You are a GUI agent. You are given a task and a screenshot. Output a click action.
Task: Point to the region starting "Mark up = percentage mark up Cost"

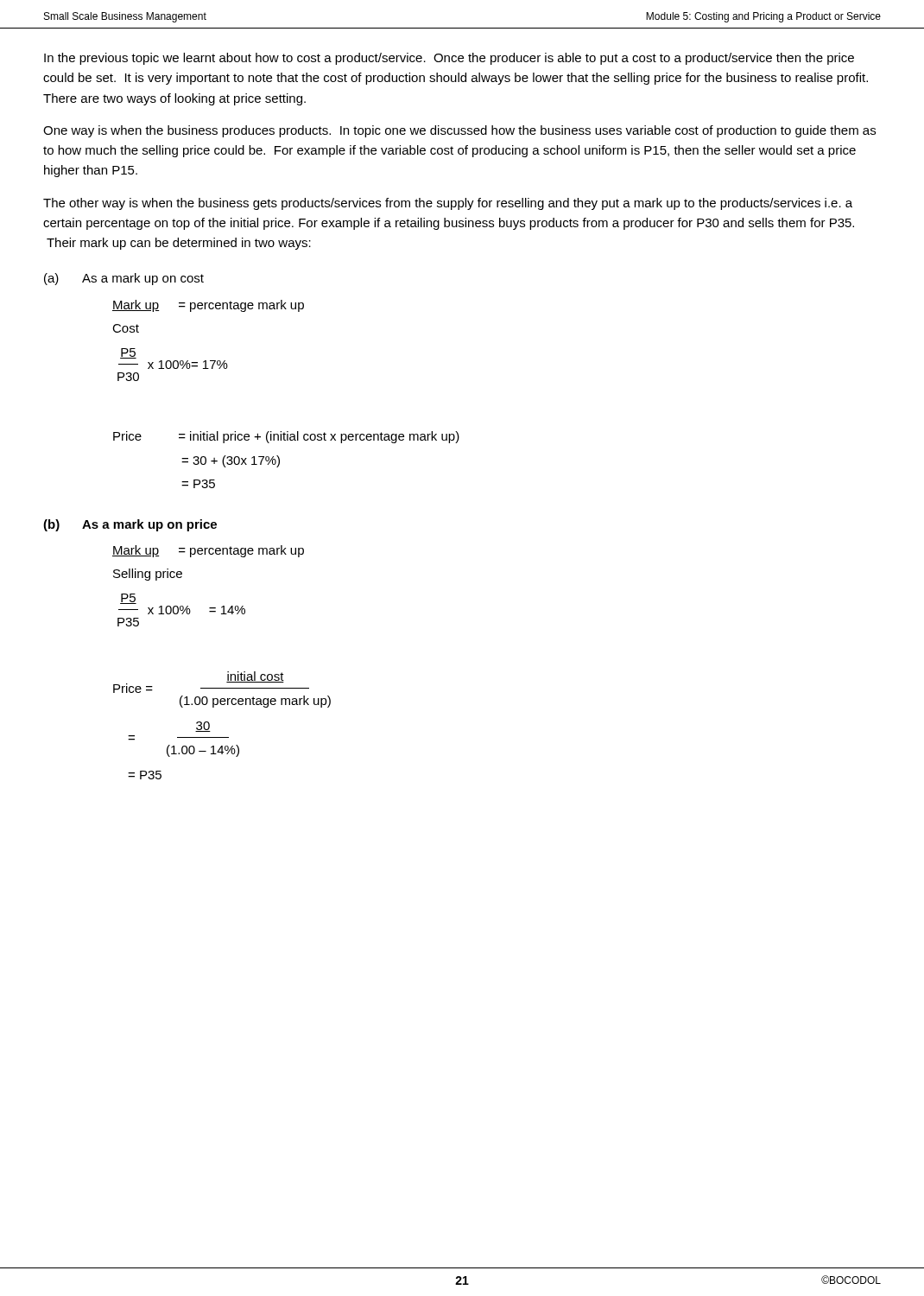[208, 306]
